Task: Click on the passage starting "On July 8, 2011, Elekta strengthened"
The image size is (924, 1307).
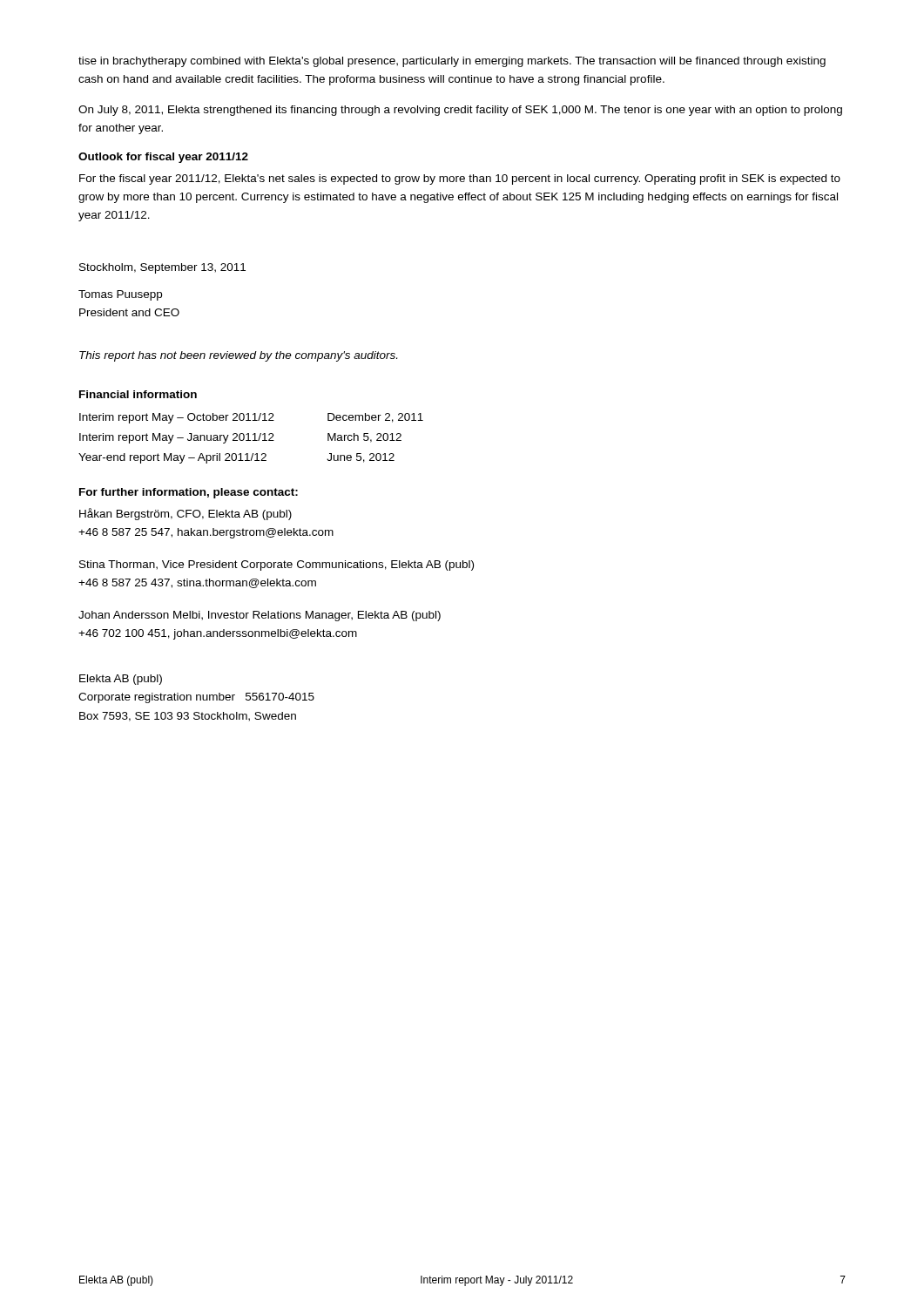Action: pos(461,118)
